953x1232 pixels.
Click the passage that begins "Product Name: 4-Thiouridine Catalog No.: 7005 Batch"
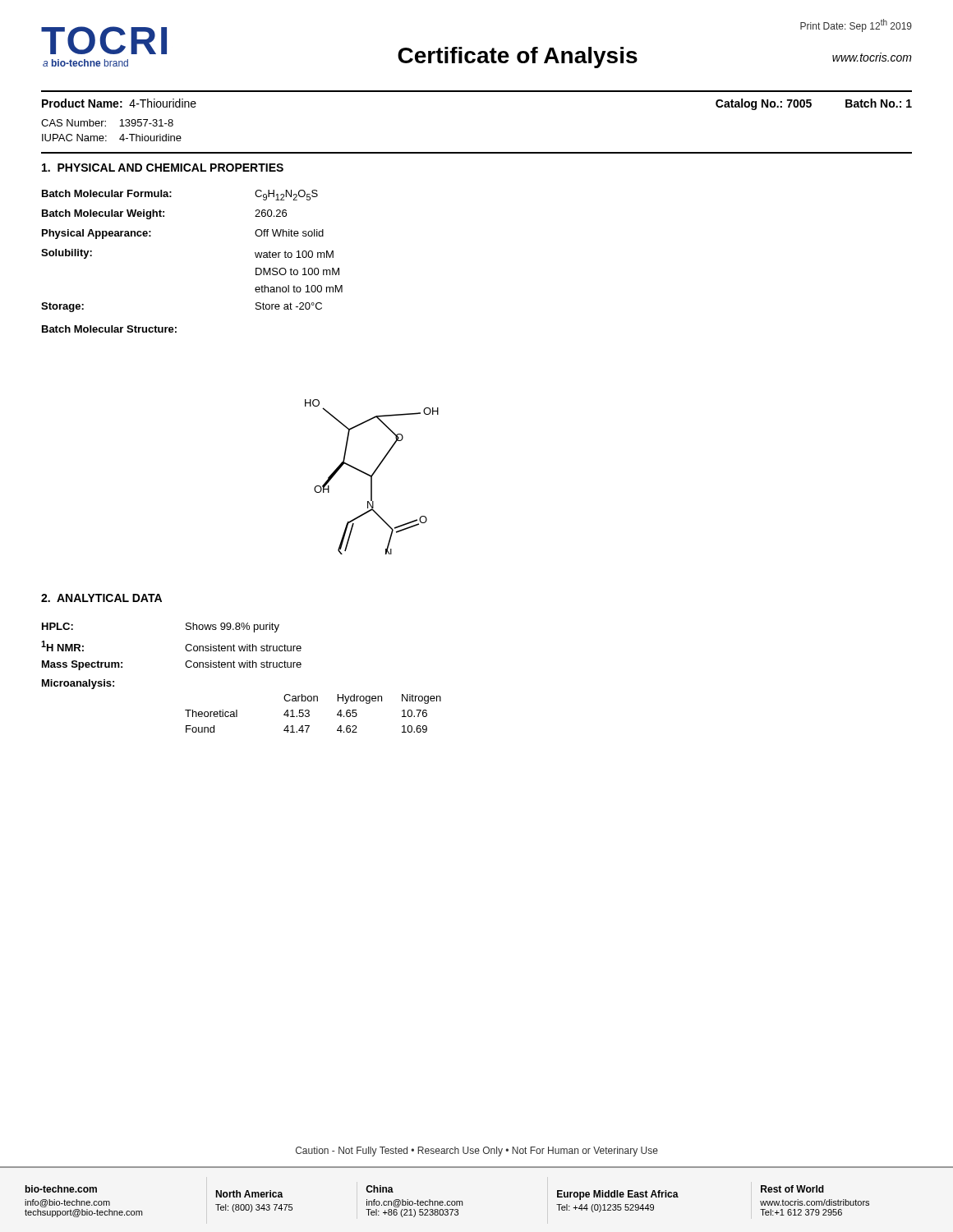[476, 103]
